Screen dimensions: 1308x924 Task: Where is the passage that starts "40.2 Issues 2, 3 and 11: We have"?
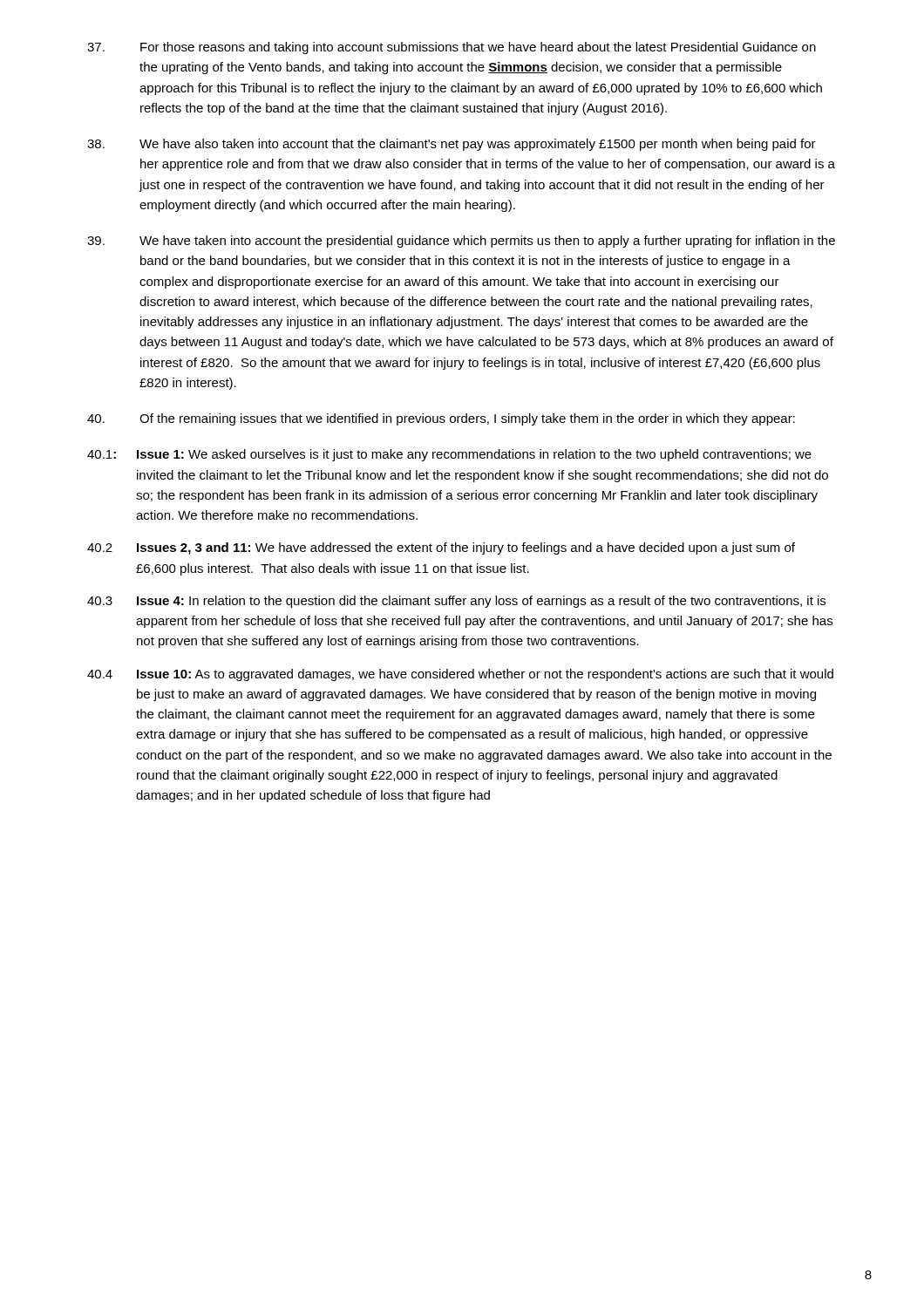(x=462, y=558)
